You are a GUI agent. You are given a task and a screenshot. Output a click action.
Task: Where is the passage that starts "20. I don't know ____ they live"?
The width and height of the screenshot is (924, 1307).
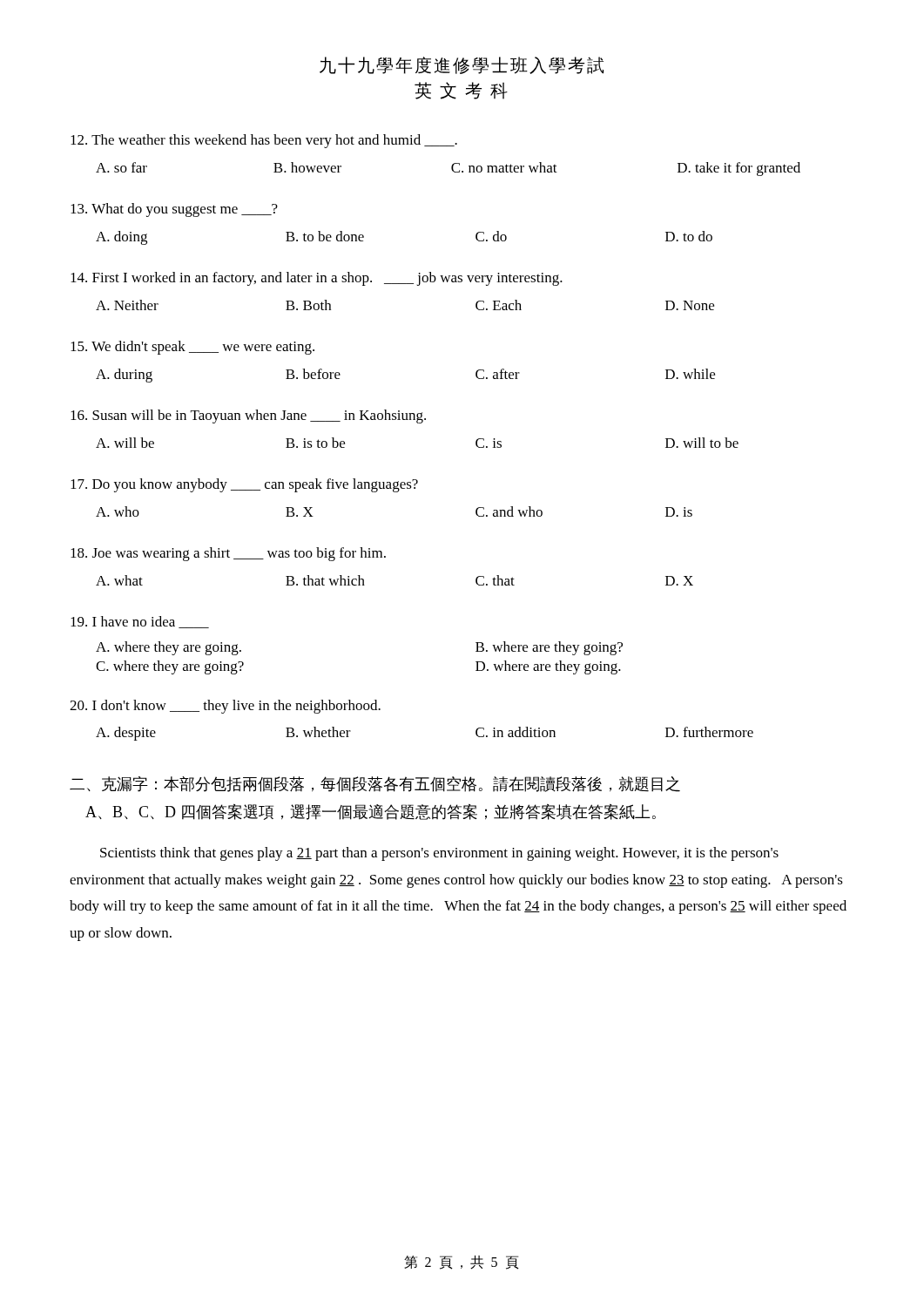coord(225,707)
